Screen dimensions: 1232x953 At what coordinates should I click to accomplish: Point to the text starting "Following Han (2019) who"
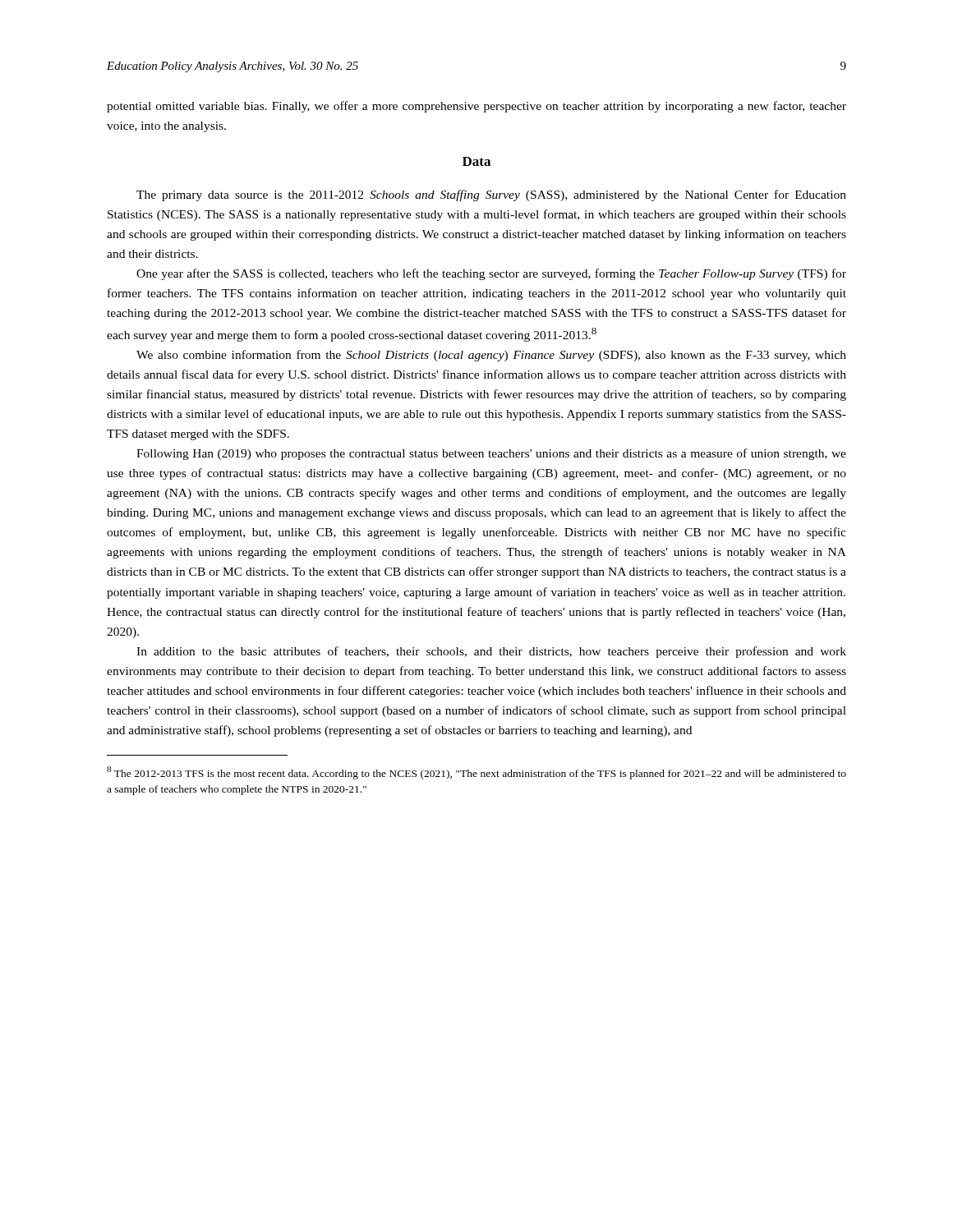[476, 542]
